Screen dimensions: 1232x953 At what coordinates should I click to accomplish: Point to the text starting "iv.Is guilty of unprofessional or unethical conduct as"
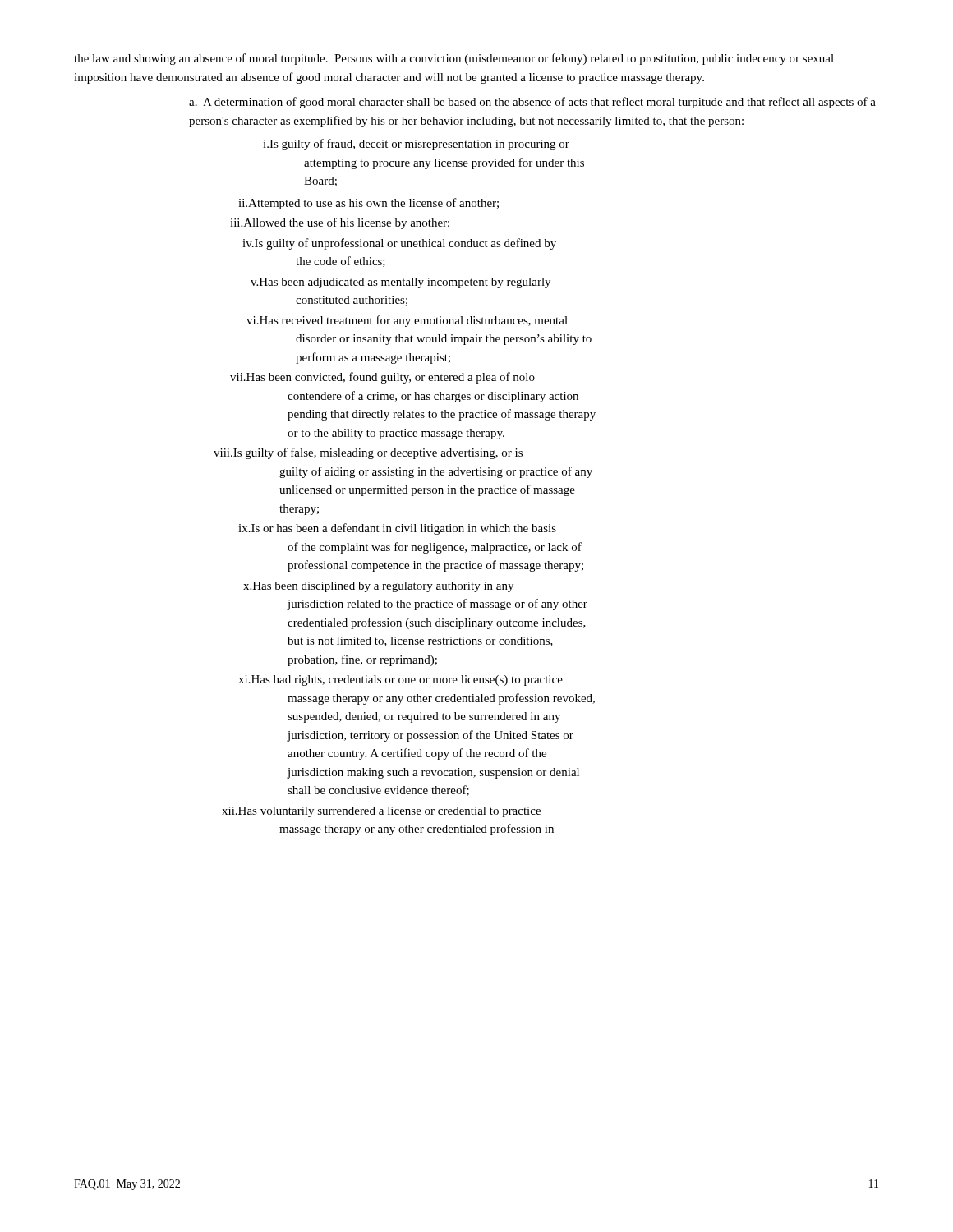(427, 244)
